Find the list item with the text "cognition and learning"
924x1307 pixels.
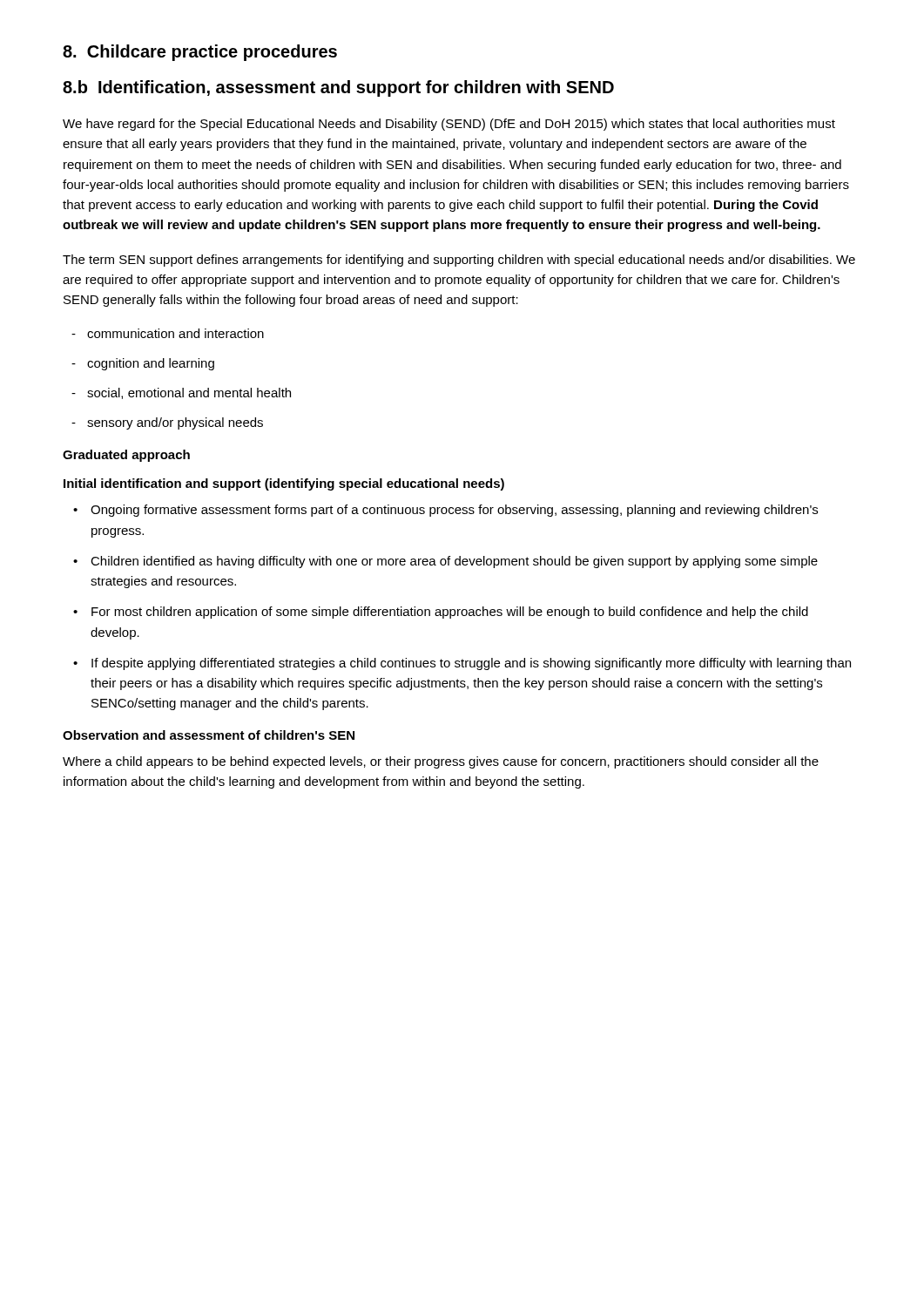[x=151, y=363]
